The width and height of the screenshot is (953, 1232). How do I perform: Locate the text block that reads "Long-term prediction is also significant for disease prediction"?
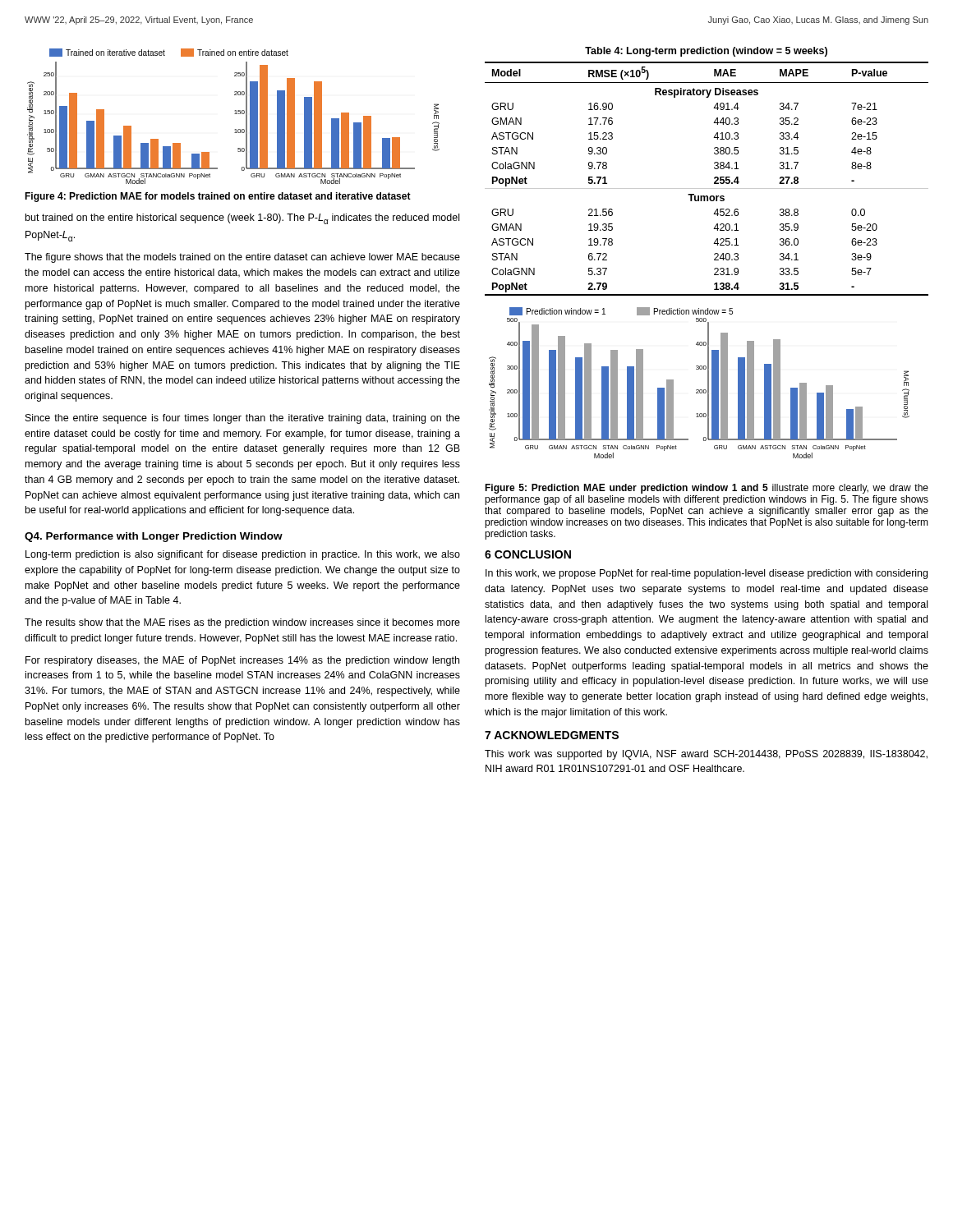(242, 578)
